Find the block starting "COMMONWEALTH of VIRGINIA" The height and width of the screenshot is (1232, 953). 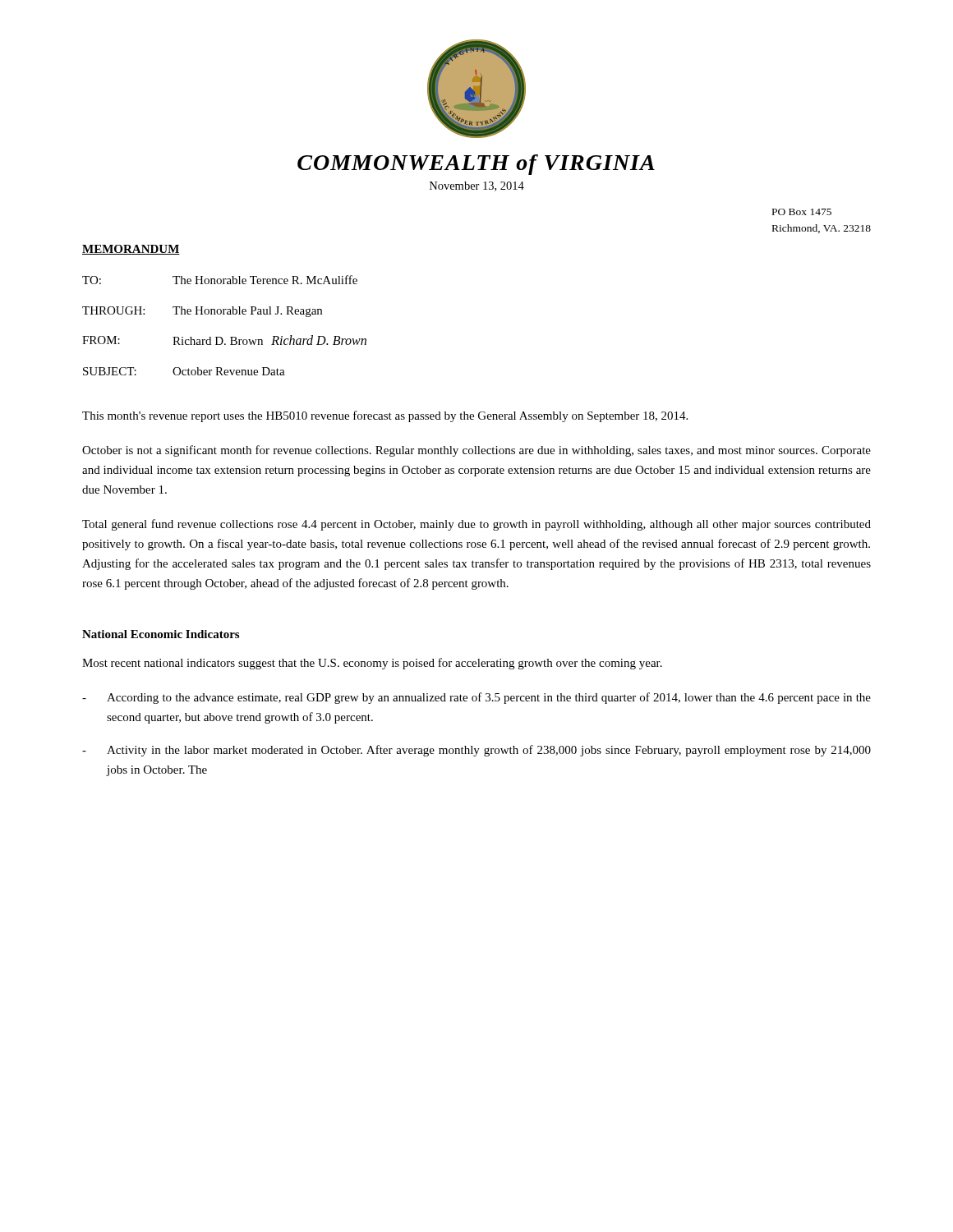click(476, 162)
